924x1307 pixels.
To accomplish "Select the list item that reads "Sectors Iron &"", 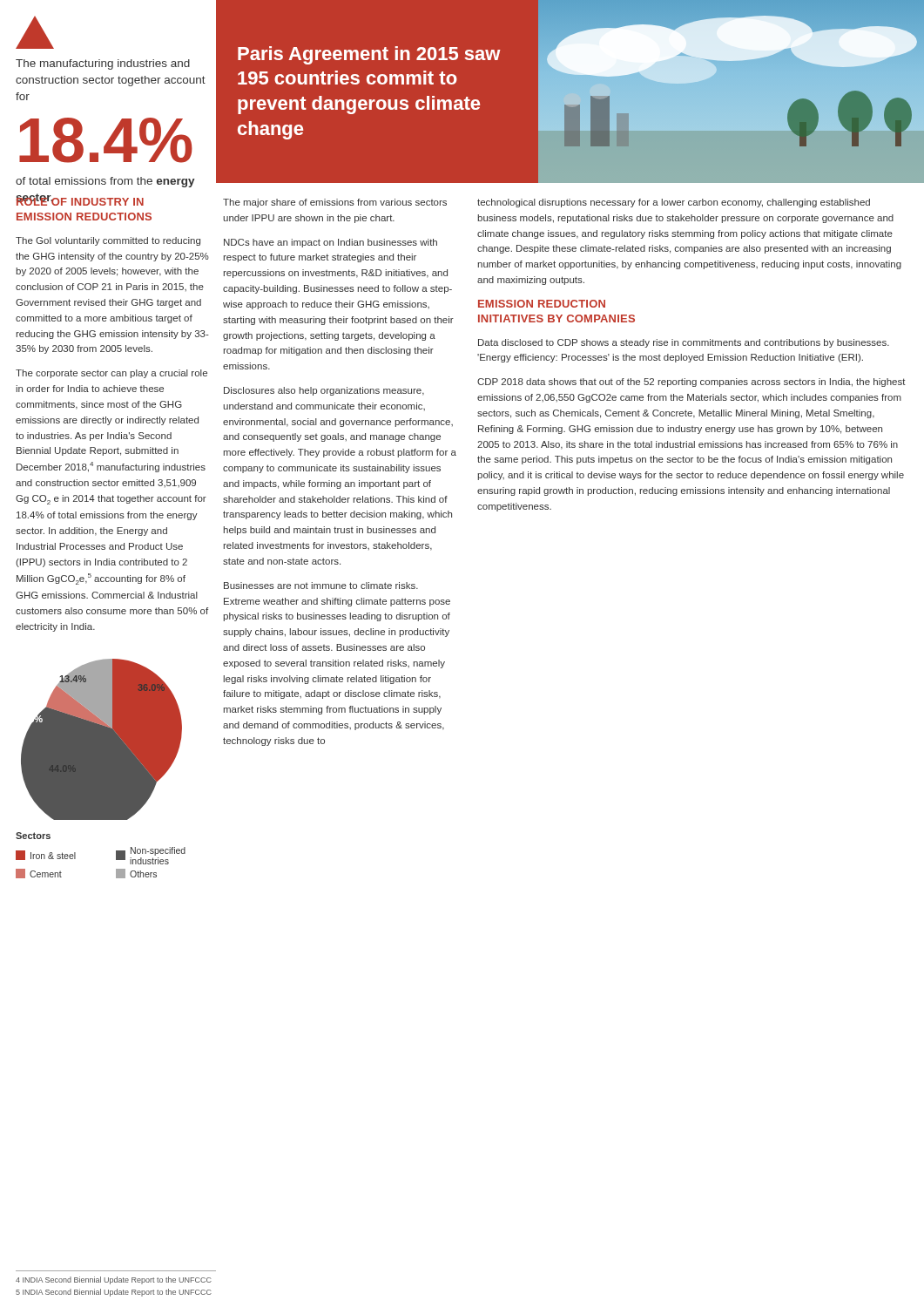I will coord(112,854).
